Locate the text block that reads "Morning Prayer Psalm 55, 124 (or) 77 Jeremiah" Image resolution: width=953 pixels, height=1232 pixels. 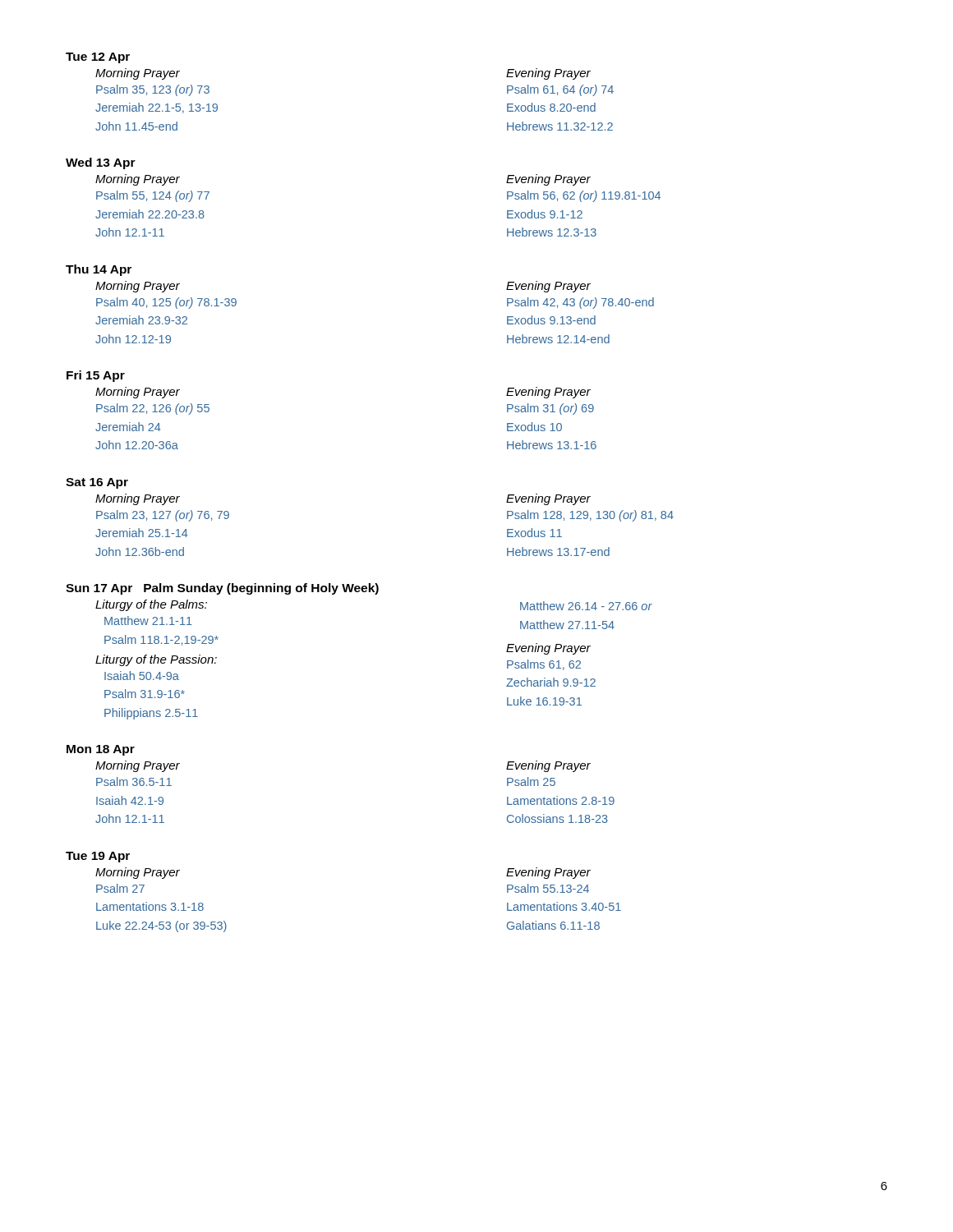tap(138, 180)
